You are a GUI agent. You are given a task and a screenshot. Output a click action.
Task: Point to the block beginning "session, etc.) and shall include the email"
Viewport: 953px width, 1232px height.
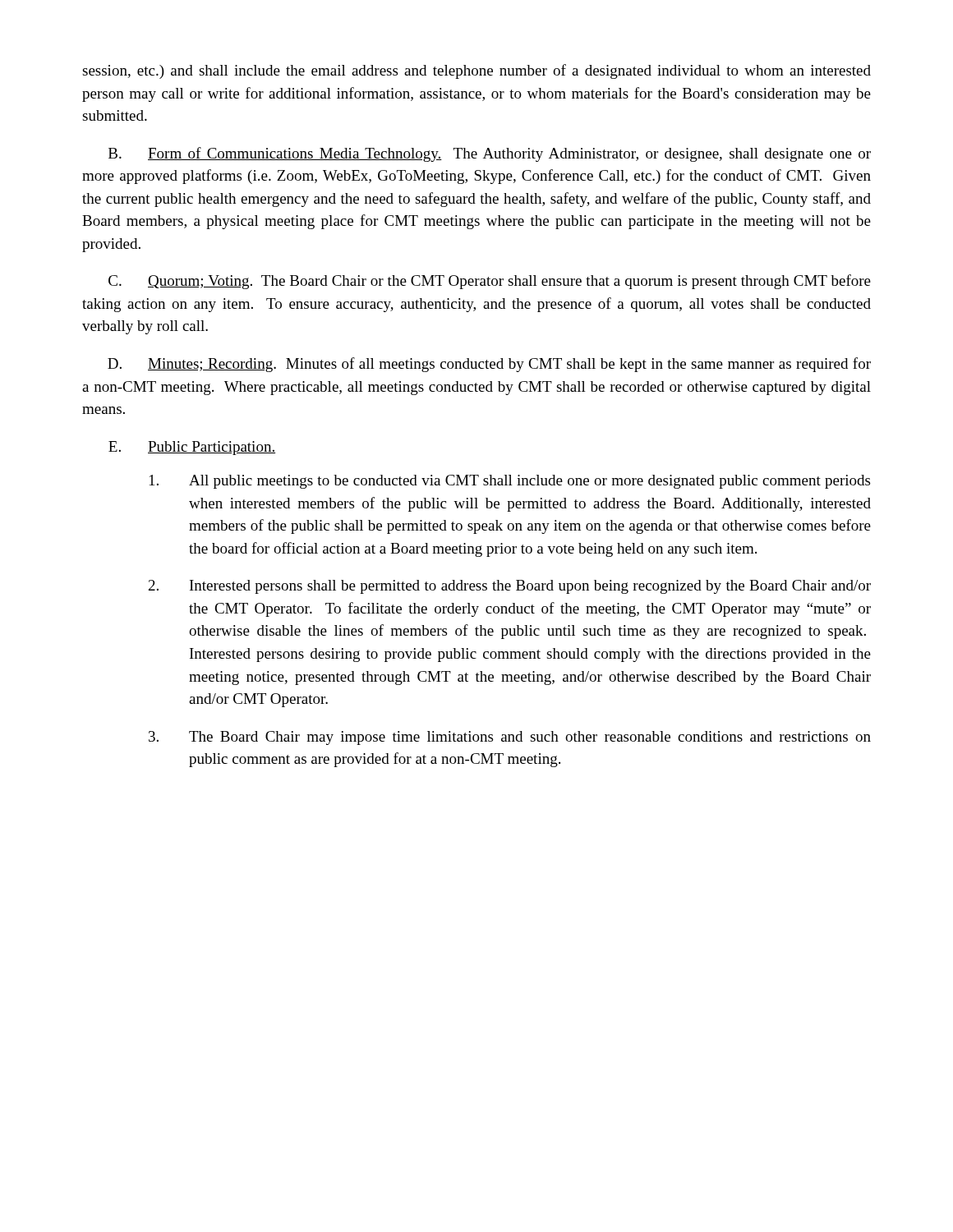click(476, 93)
